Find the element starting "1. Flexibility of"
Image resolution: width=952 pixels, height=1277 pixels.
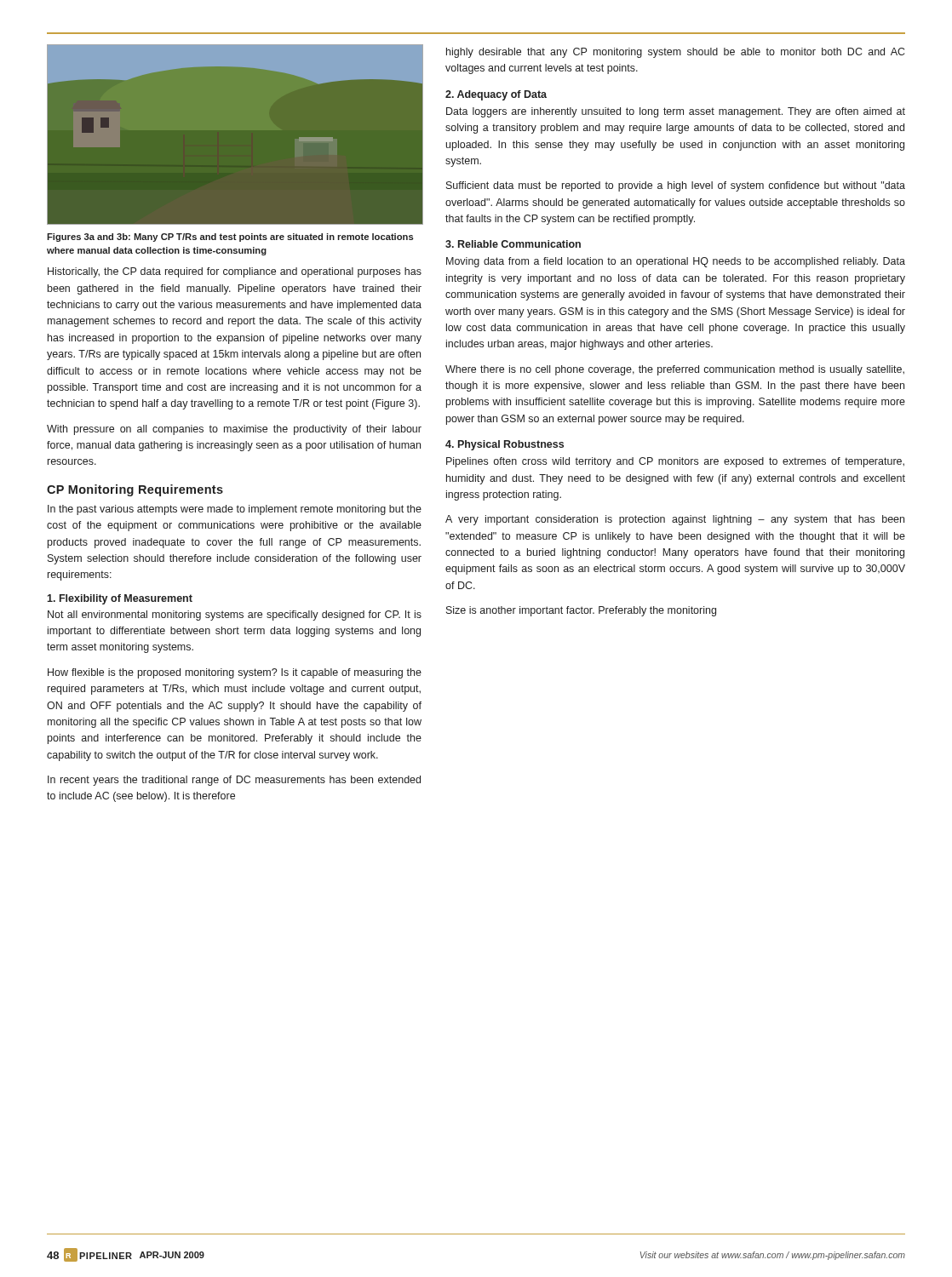click(x=120, y=598)
